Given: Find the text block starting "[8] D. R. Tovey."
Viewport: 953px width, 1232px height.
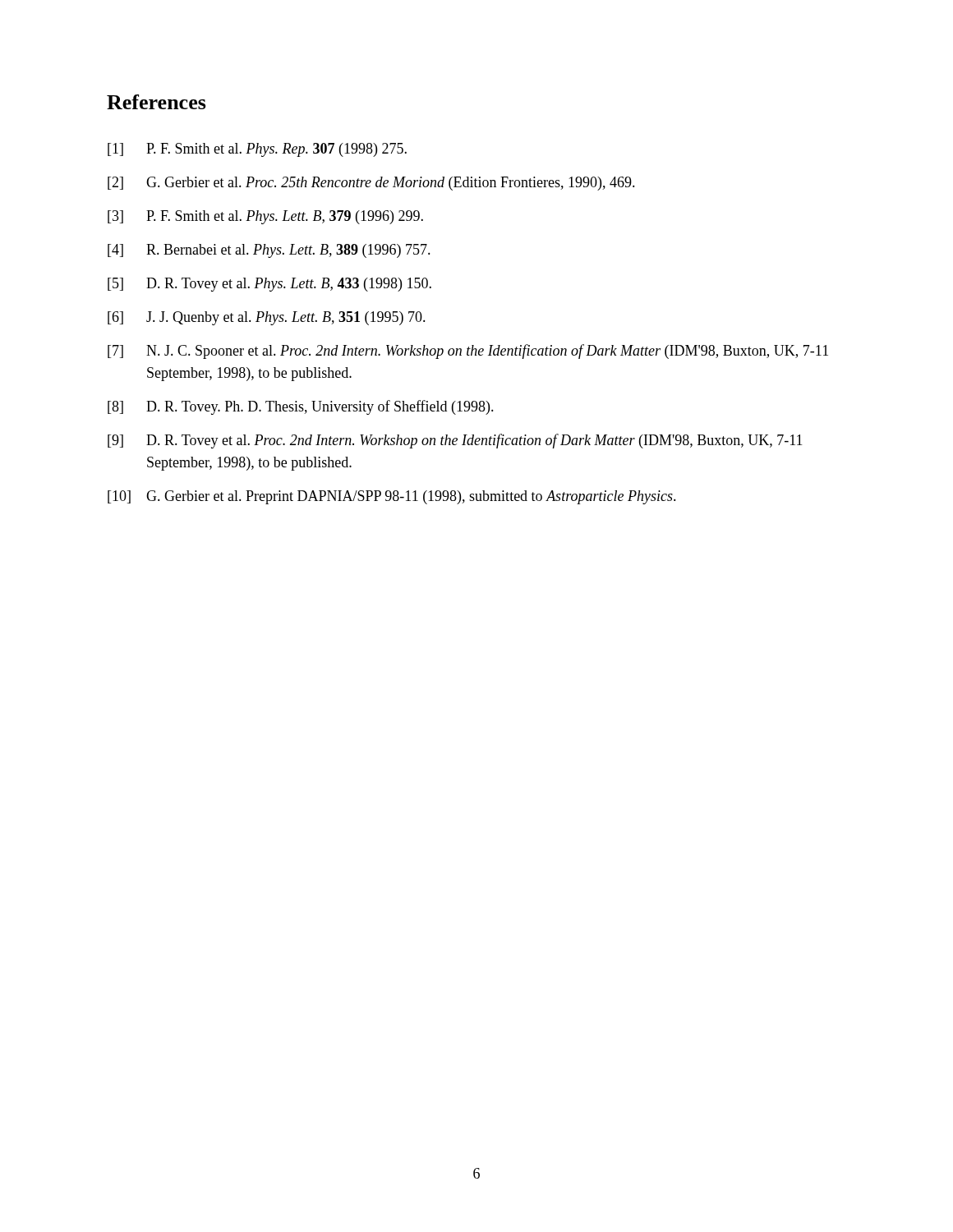Looking at the screenshot, I should 476,407.
